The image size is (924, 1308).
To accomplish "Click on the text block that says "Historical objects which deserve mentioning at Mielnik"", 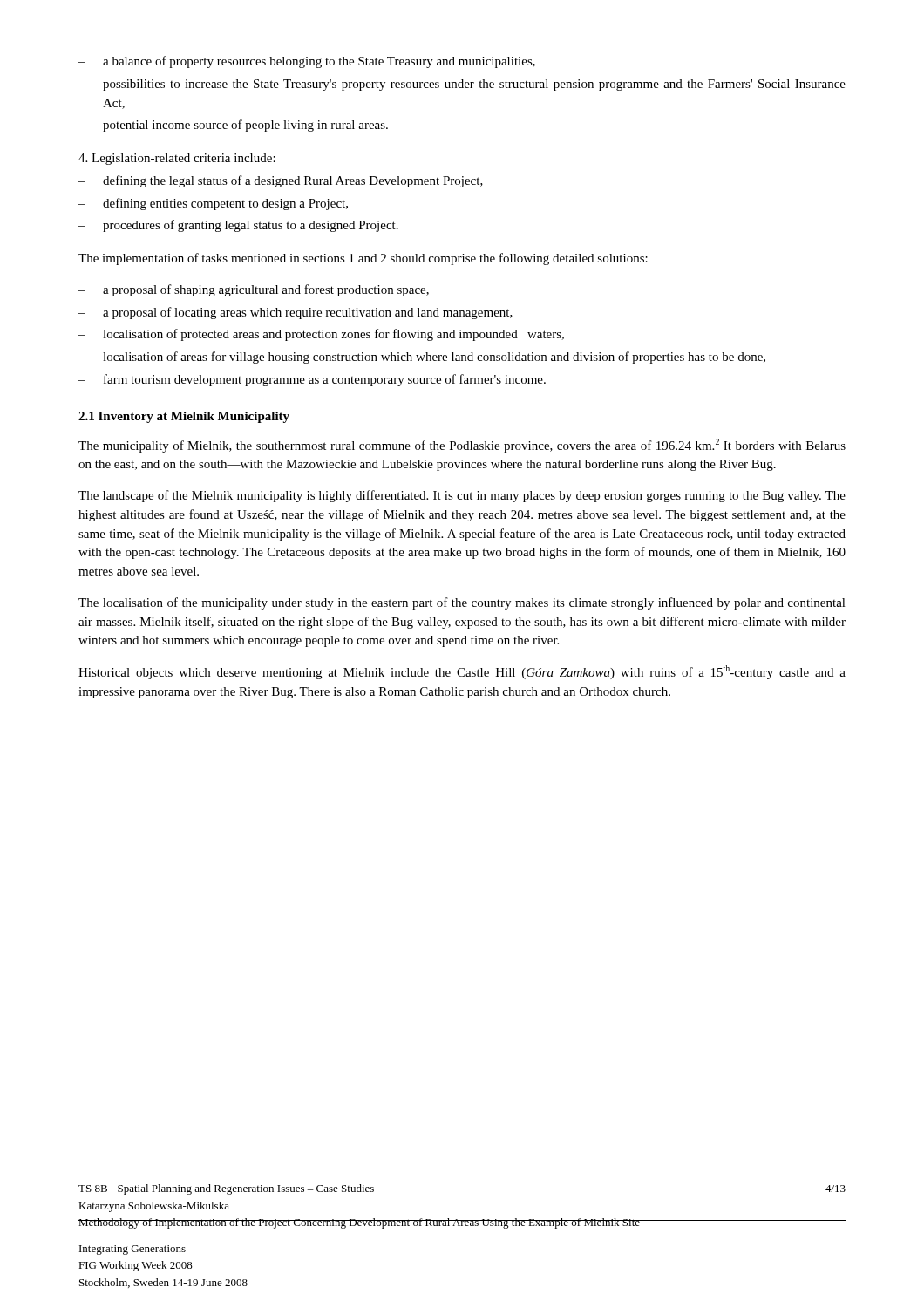I will (462, 681).
